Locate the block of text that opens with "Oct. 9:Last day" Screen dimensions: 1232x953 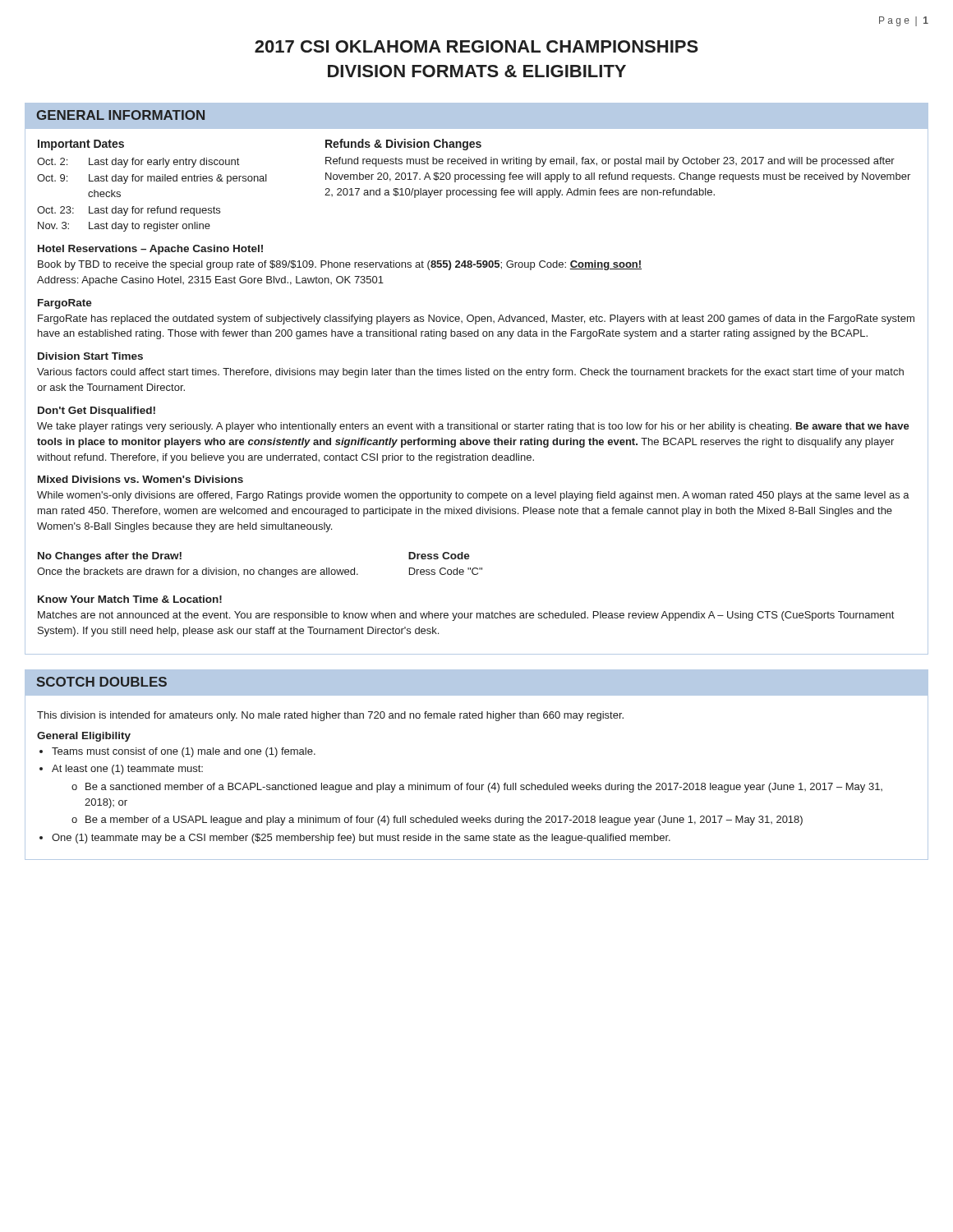click(168, 186)
